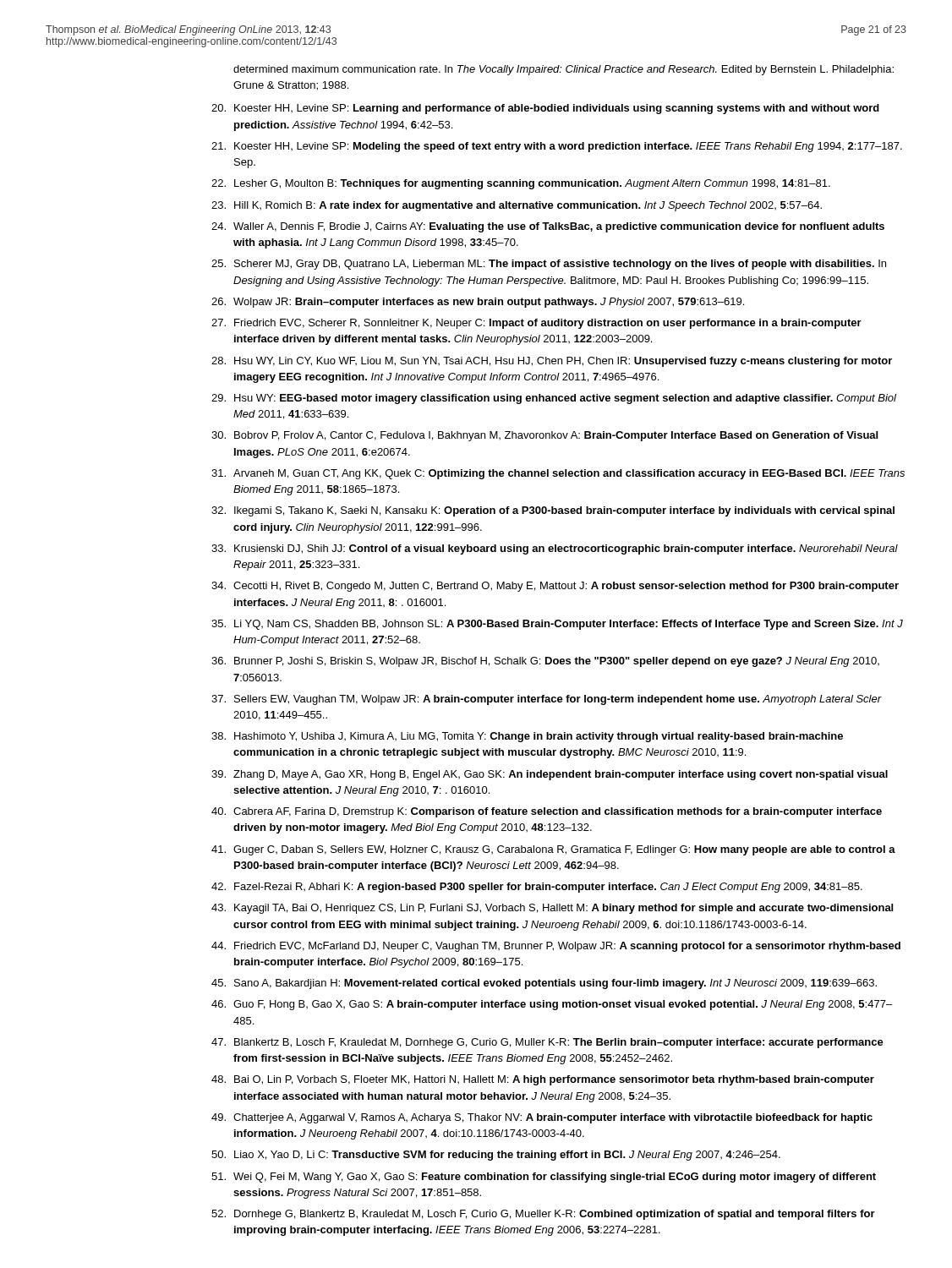
Task: Locate the text starting "35. Li YQ, Nam CS,"
Action: point(559,631)
